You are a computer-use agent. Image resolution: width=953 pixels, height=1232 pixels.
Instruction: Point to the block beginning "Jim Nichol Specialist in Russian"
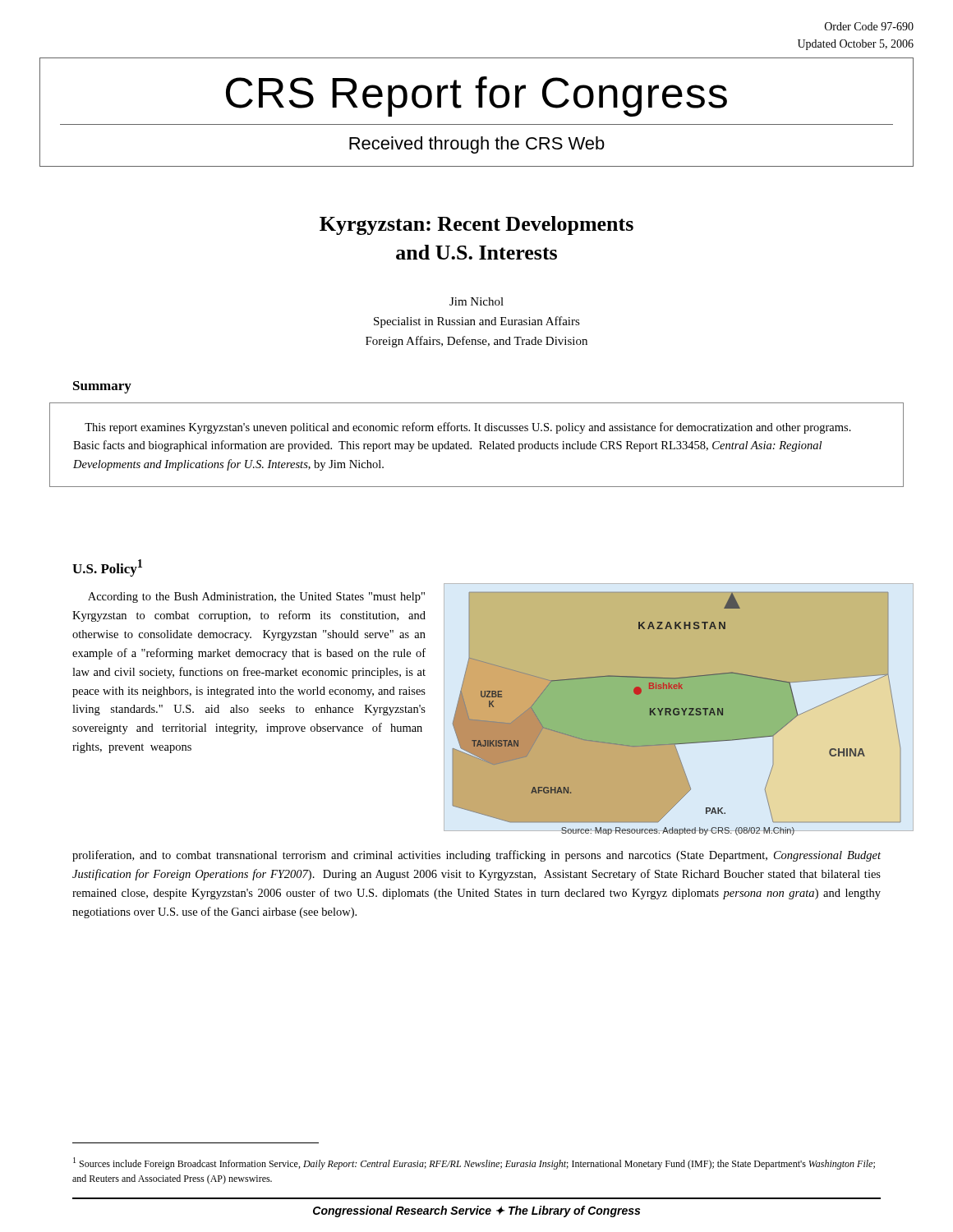(476, 321)
